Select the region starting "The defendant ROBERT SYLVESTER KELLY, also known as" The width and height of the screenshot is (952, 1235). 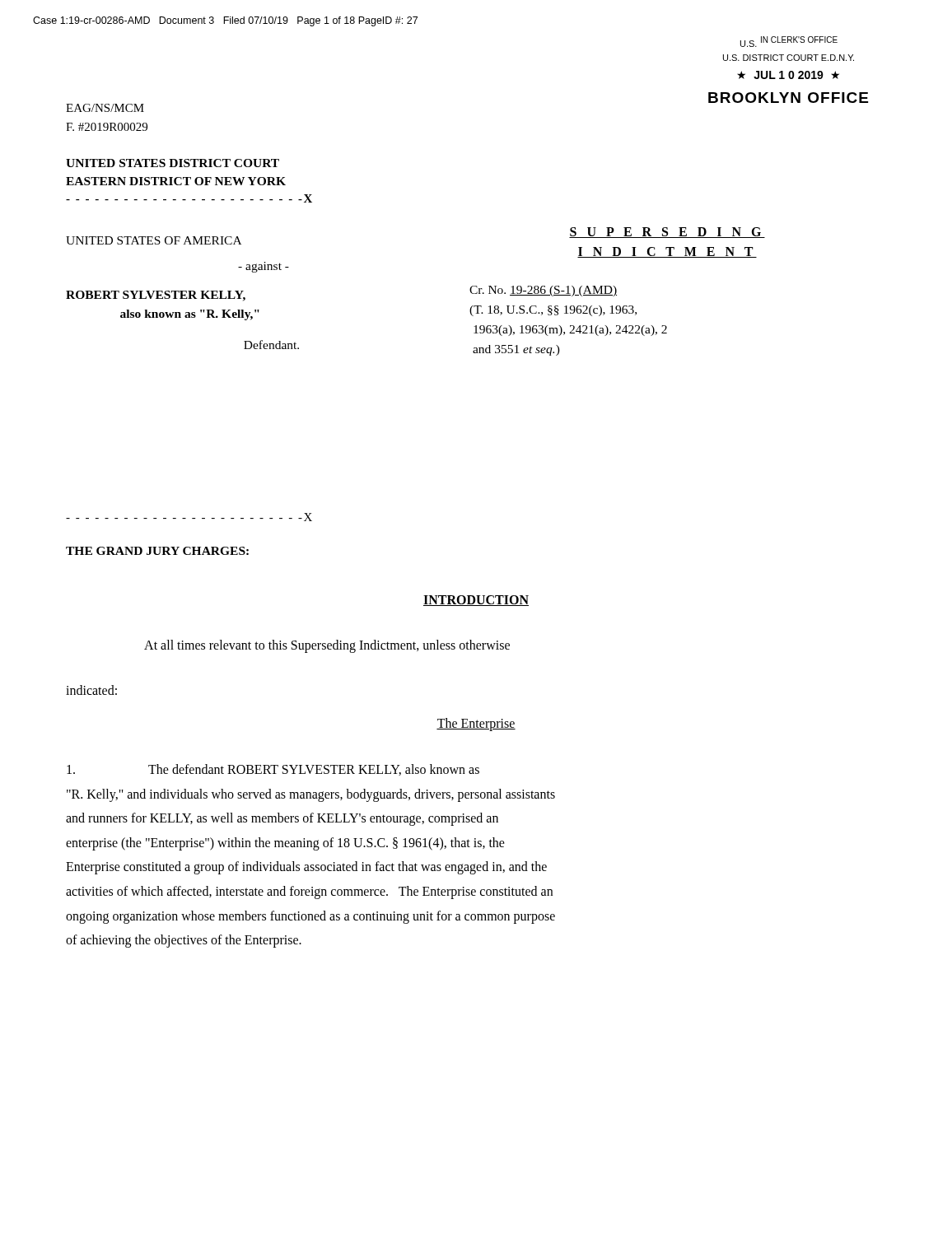point(476,855)
